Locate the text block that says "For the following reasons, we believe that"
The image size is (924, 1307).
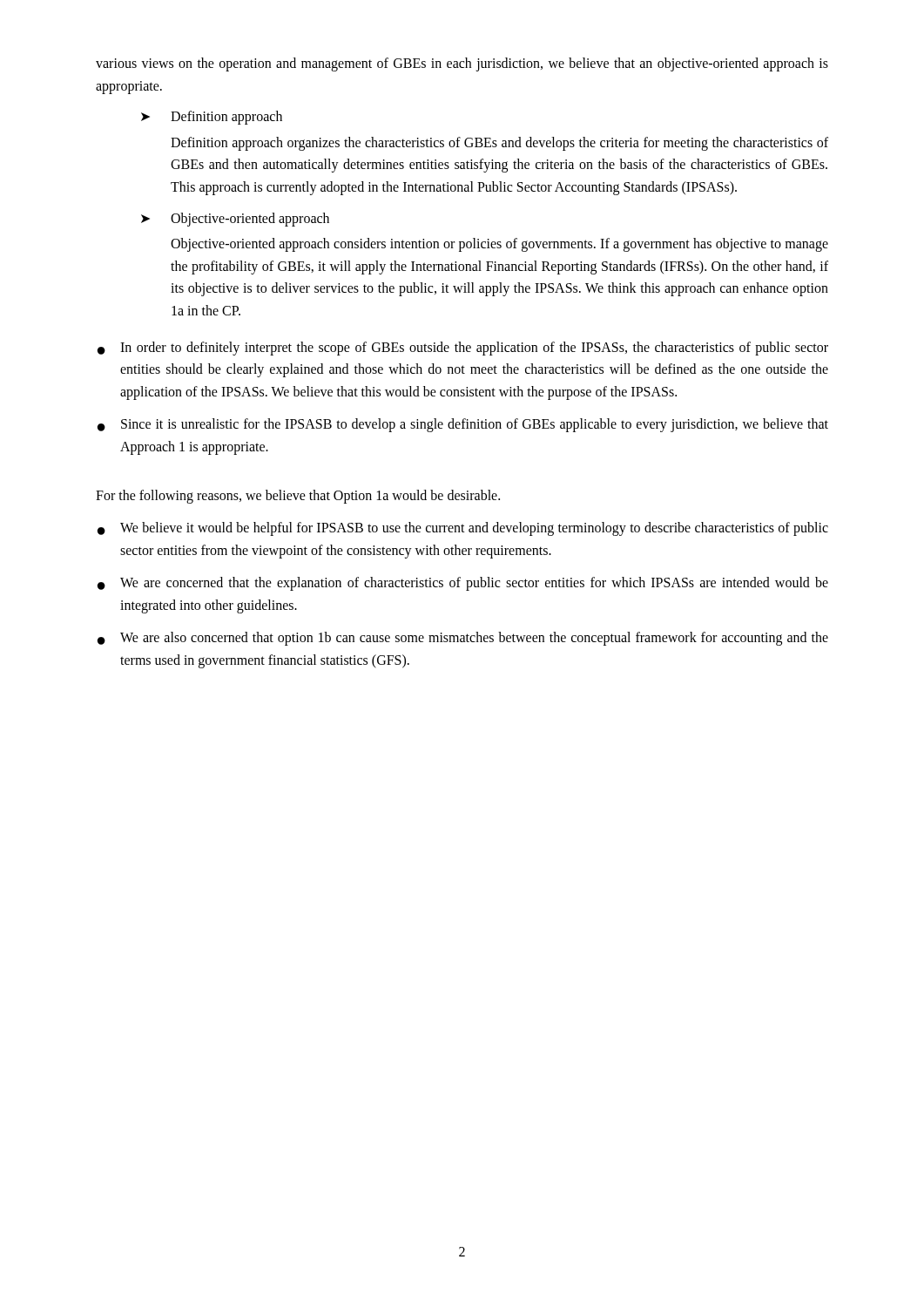coord(298,495)
